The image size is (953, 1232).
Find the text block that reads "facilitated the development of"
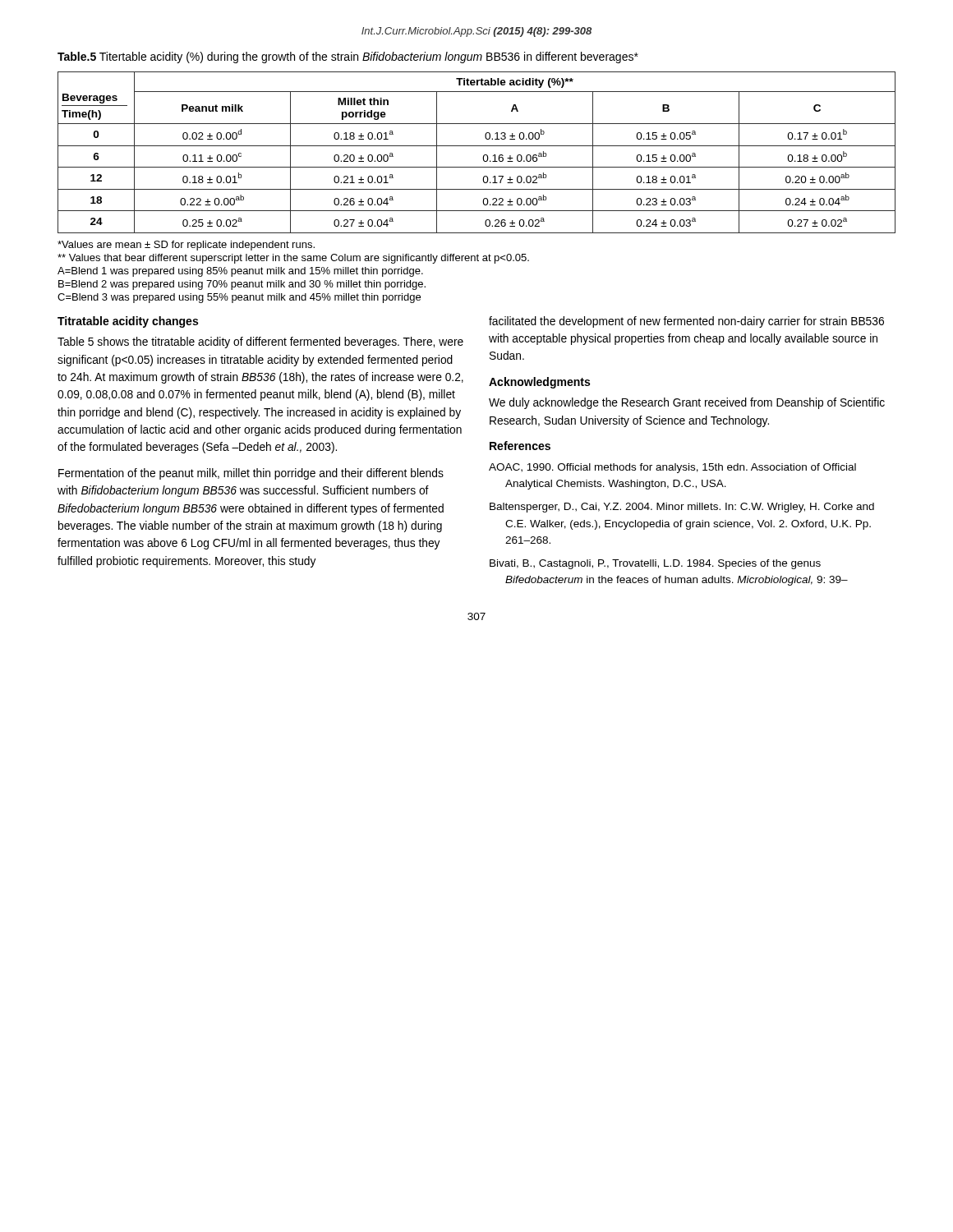687,339
